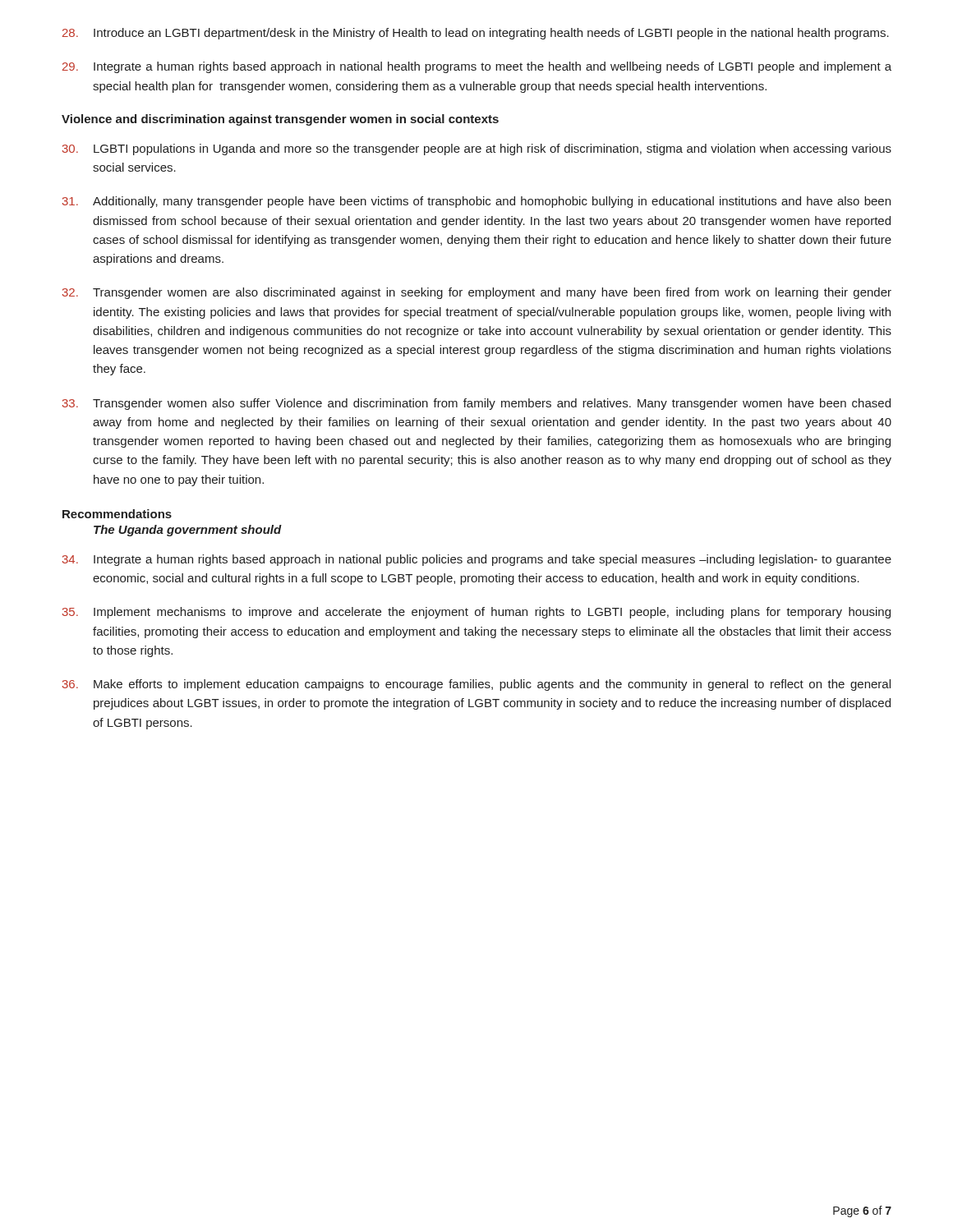Find the list item that reads "32. Transgender women are"
The height and width of the screenshot is (1232, 953).
pyautogui.click(x=476, y=330)
